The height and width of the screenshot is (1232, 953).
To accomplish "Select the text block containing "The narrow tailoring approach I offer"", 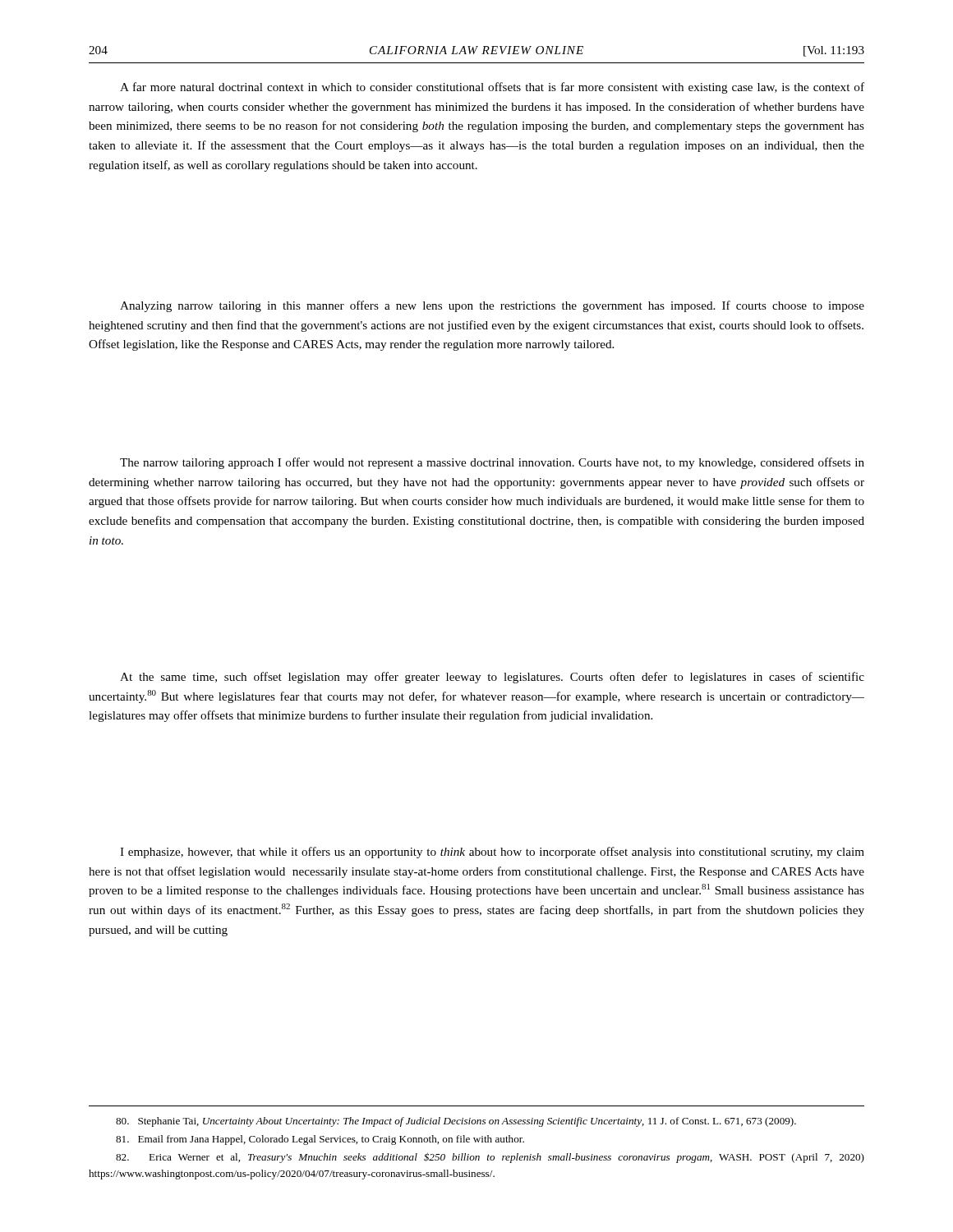I will click(x=476, y=501).
